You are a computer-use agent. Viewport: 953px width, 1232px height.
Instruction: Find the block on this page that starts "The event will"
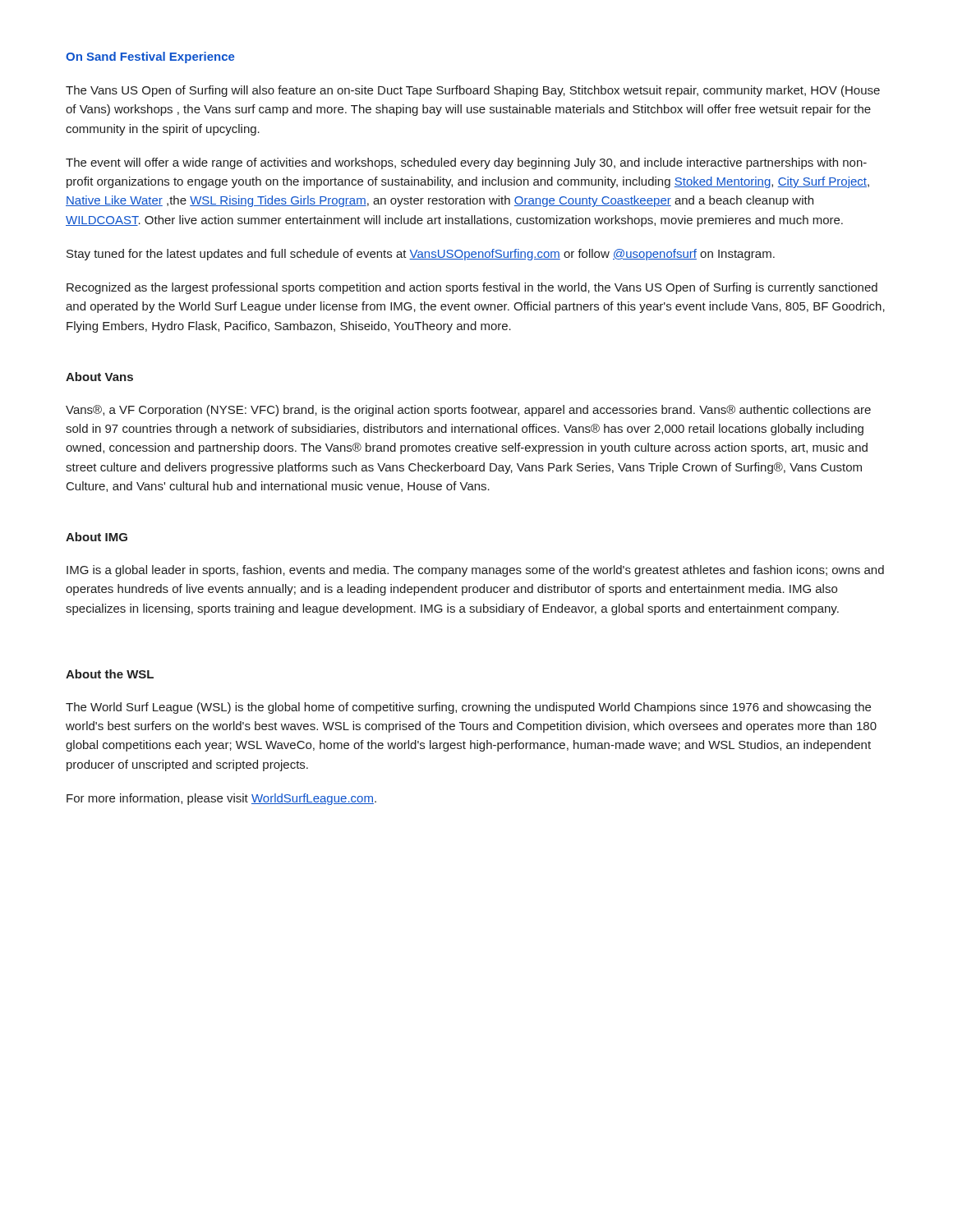[x=476, y=191]
